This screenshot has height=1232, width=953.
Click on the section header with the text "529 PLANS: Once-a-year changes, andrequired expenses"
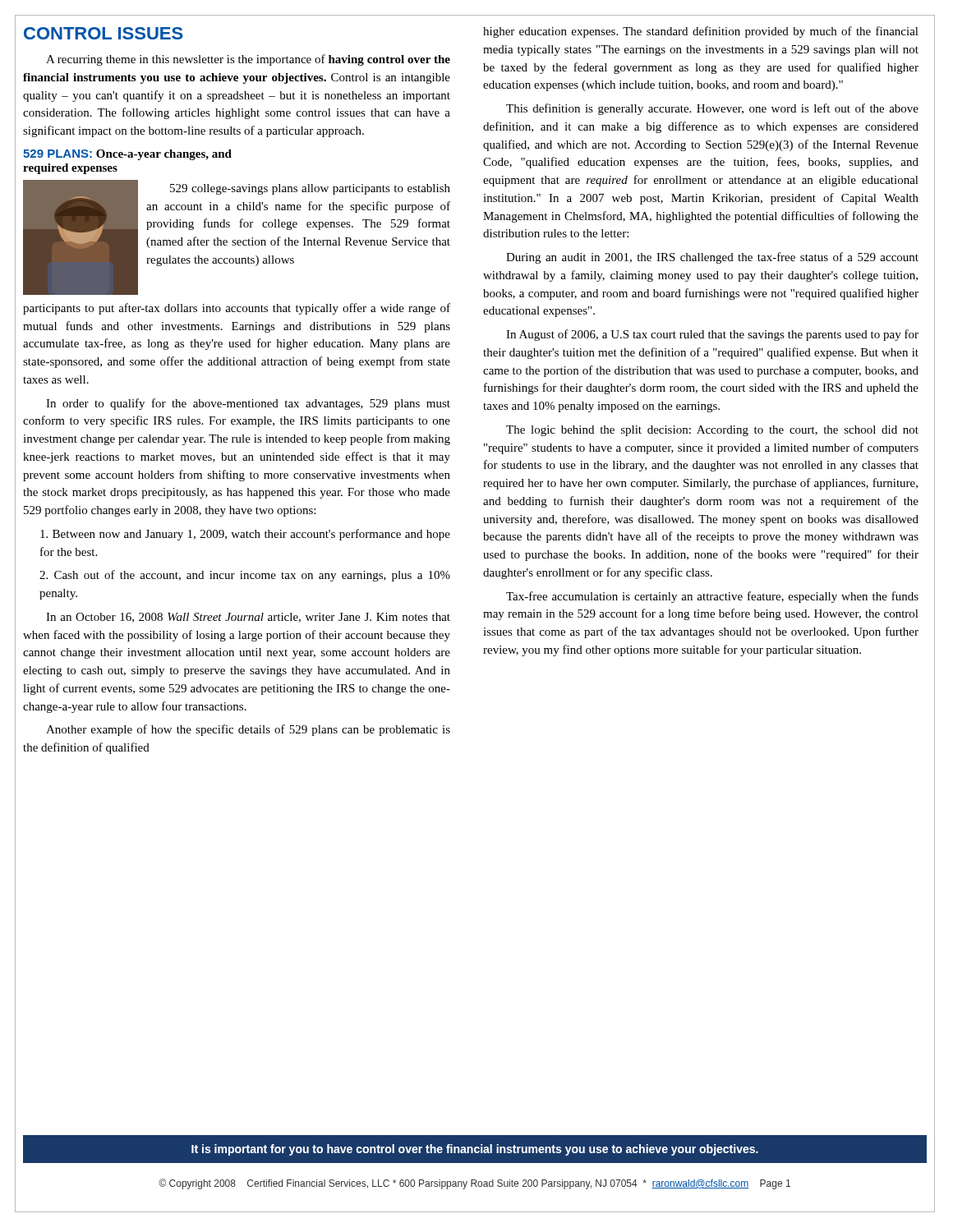click(x=127, y=160)
